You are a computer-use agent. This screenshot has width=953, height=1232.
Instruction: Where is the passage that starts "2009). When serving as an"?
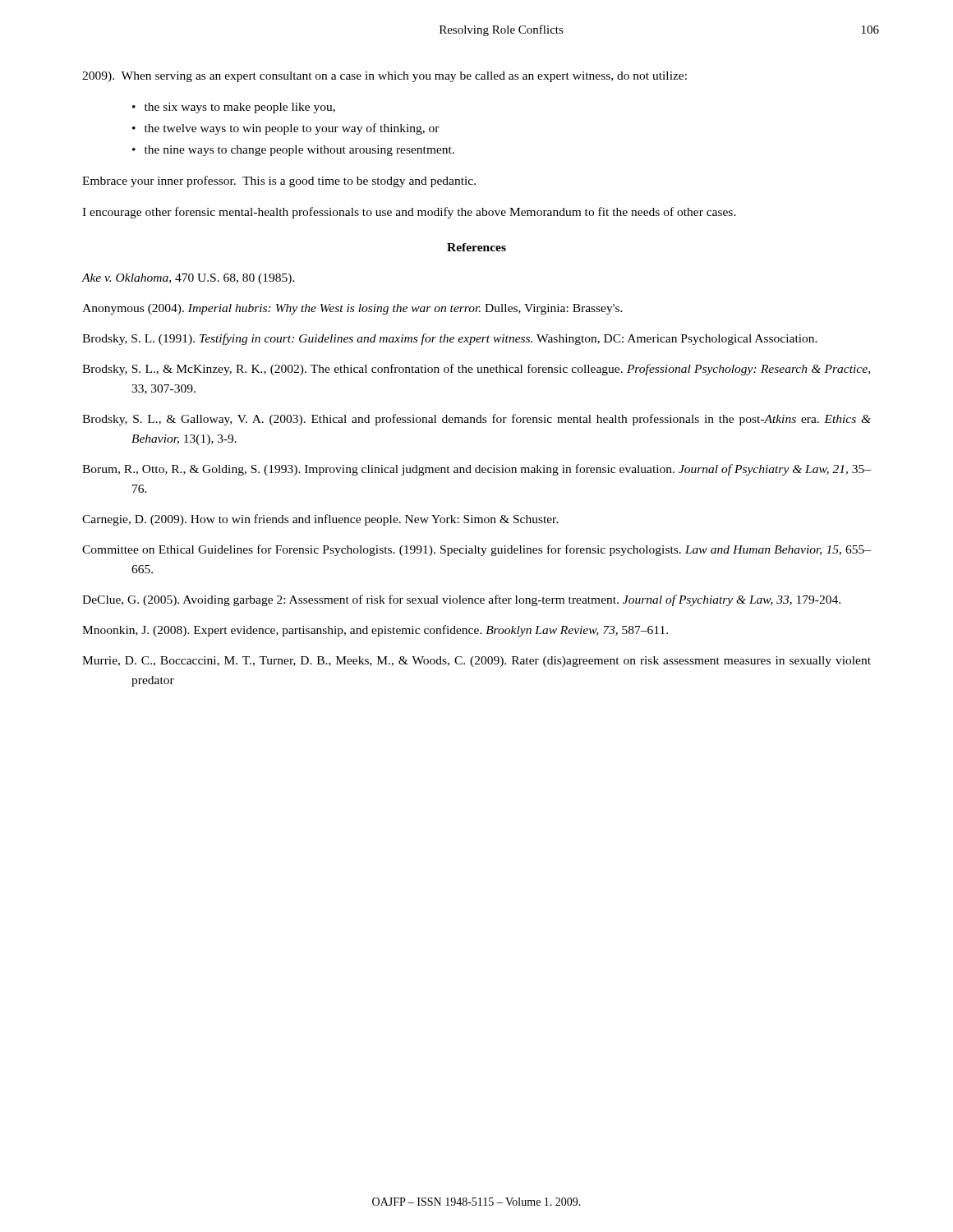click(x=385, y=75)
